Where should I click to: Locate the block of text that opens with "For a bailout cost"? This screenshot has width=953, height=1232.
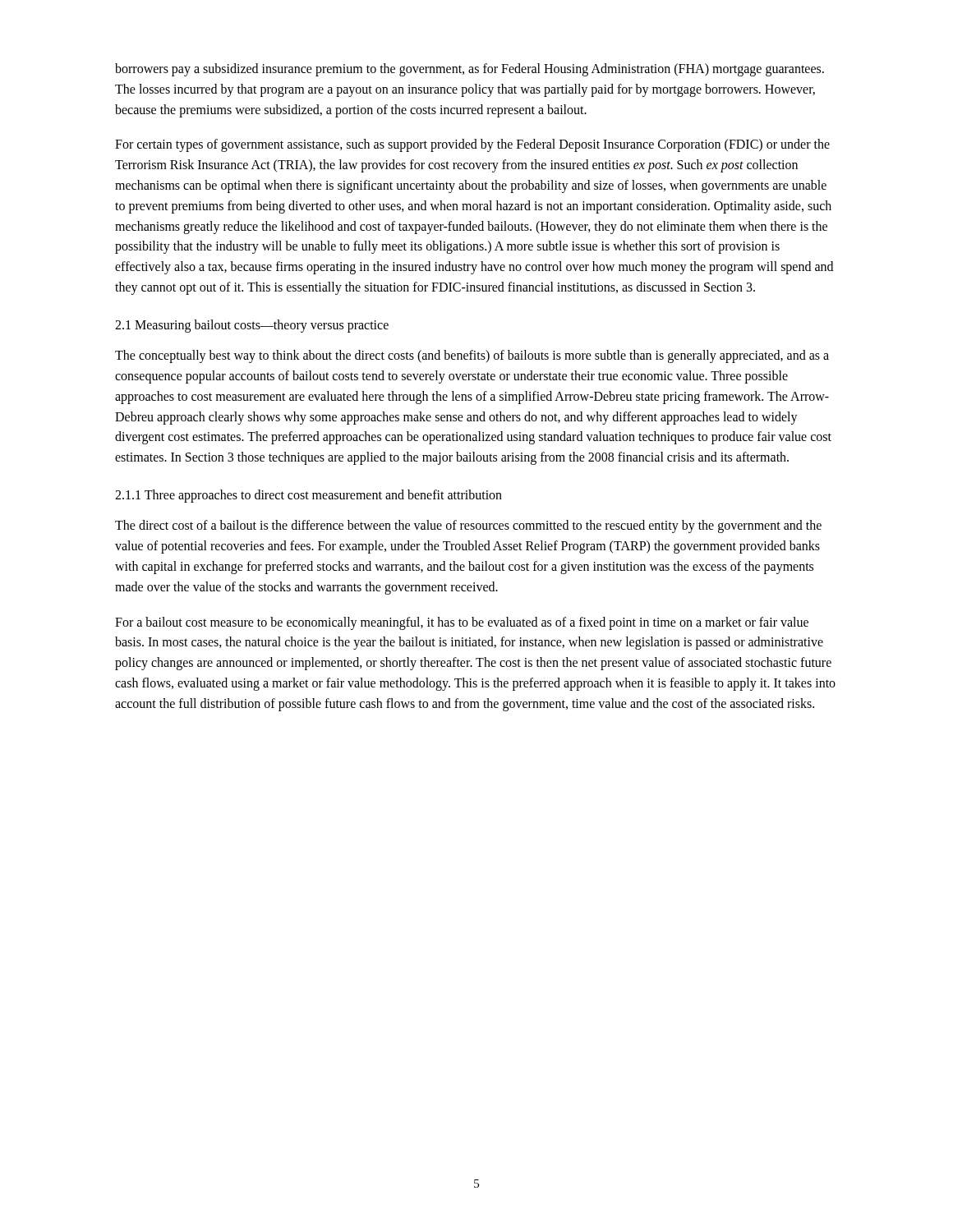click(475, 663)
